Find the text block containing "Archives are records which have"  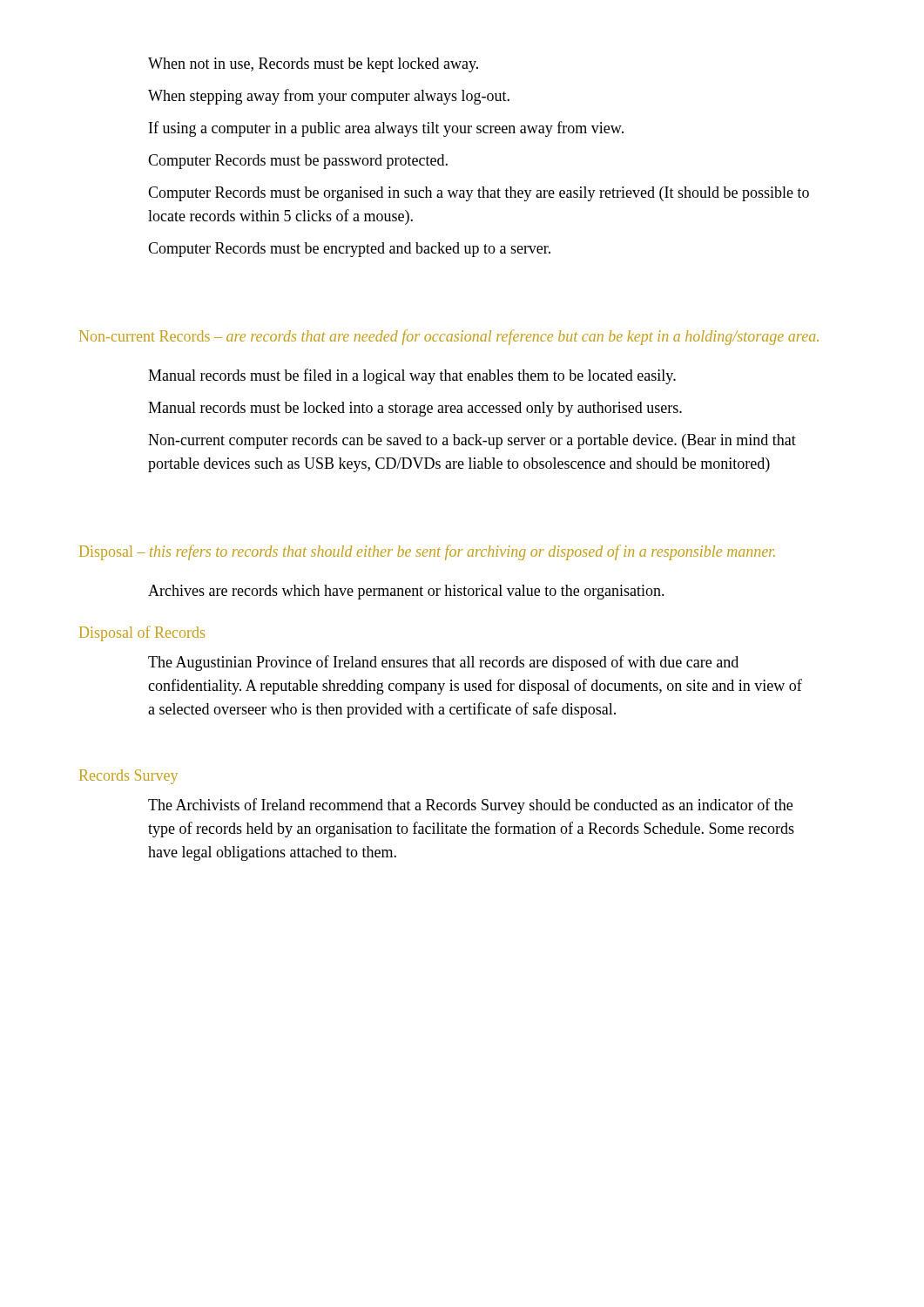point(406,591)
